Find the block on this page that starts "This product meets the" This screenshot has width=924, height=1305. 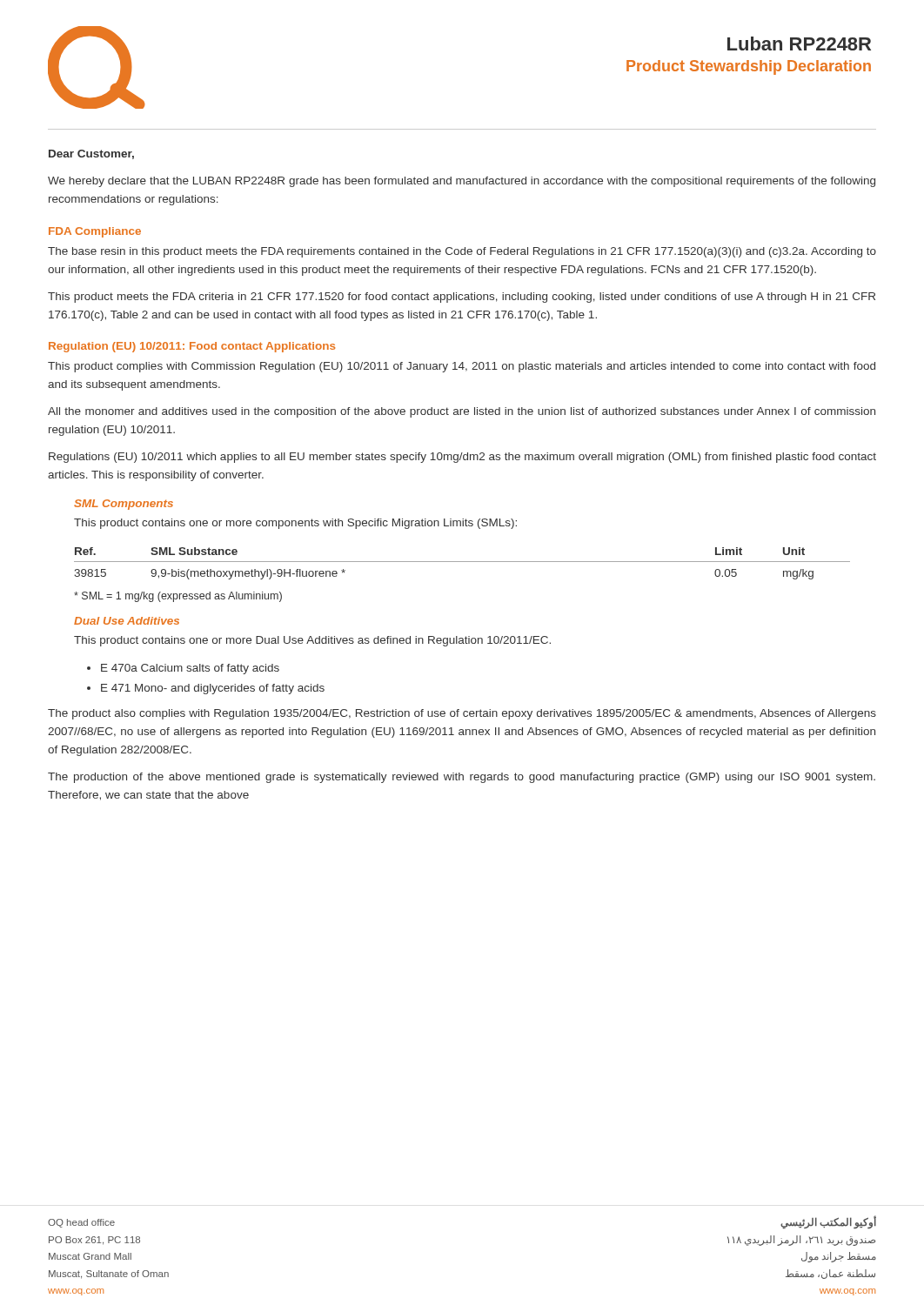(x=462, y=306)
